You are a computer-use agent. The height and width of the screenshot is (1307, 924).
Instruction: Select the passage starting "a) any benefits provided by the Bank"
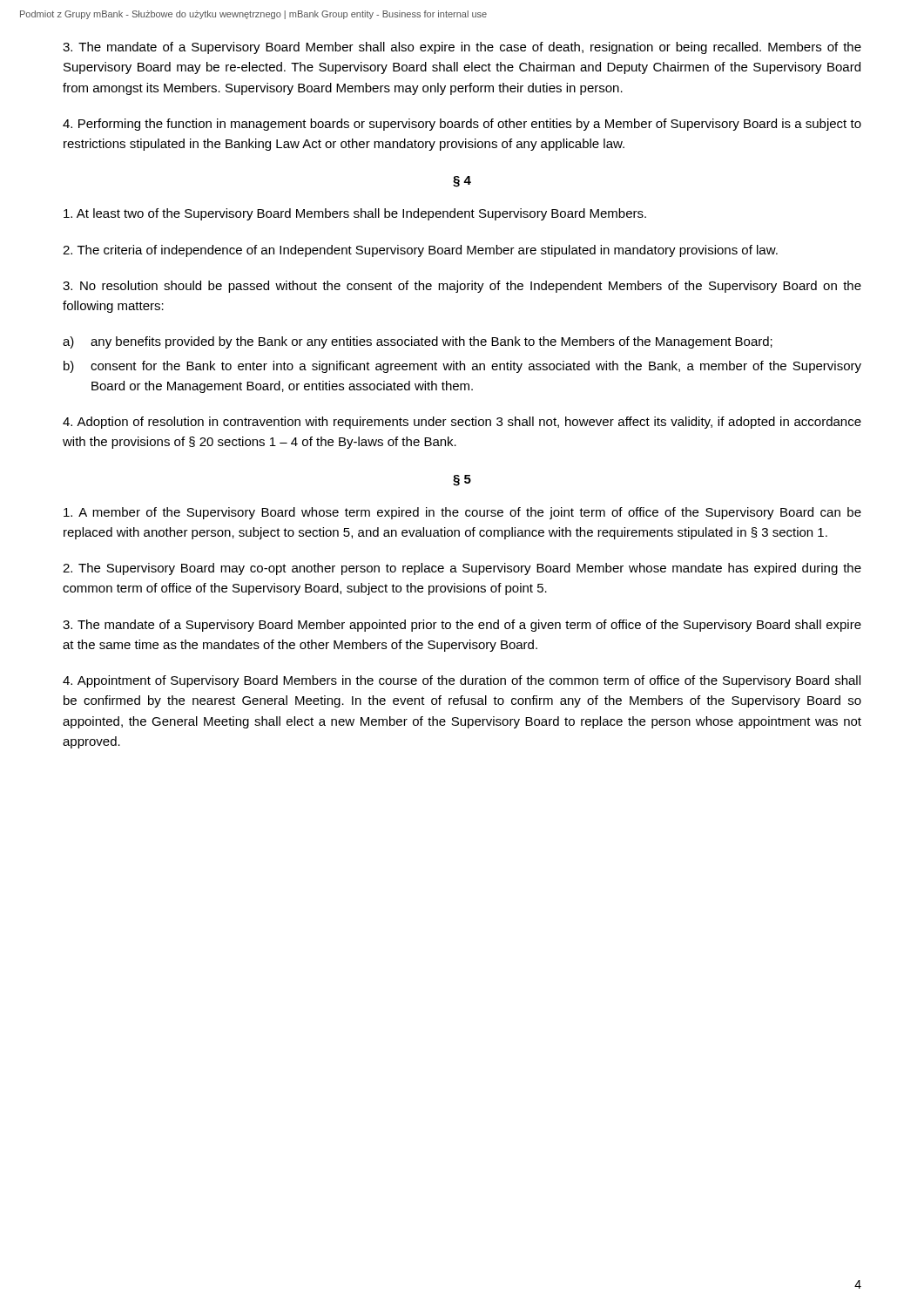click(x=462, y=341)
